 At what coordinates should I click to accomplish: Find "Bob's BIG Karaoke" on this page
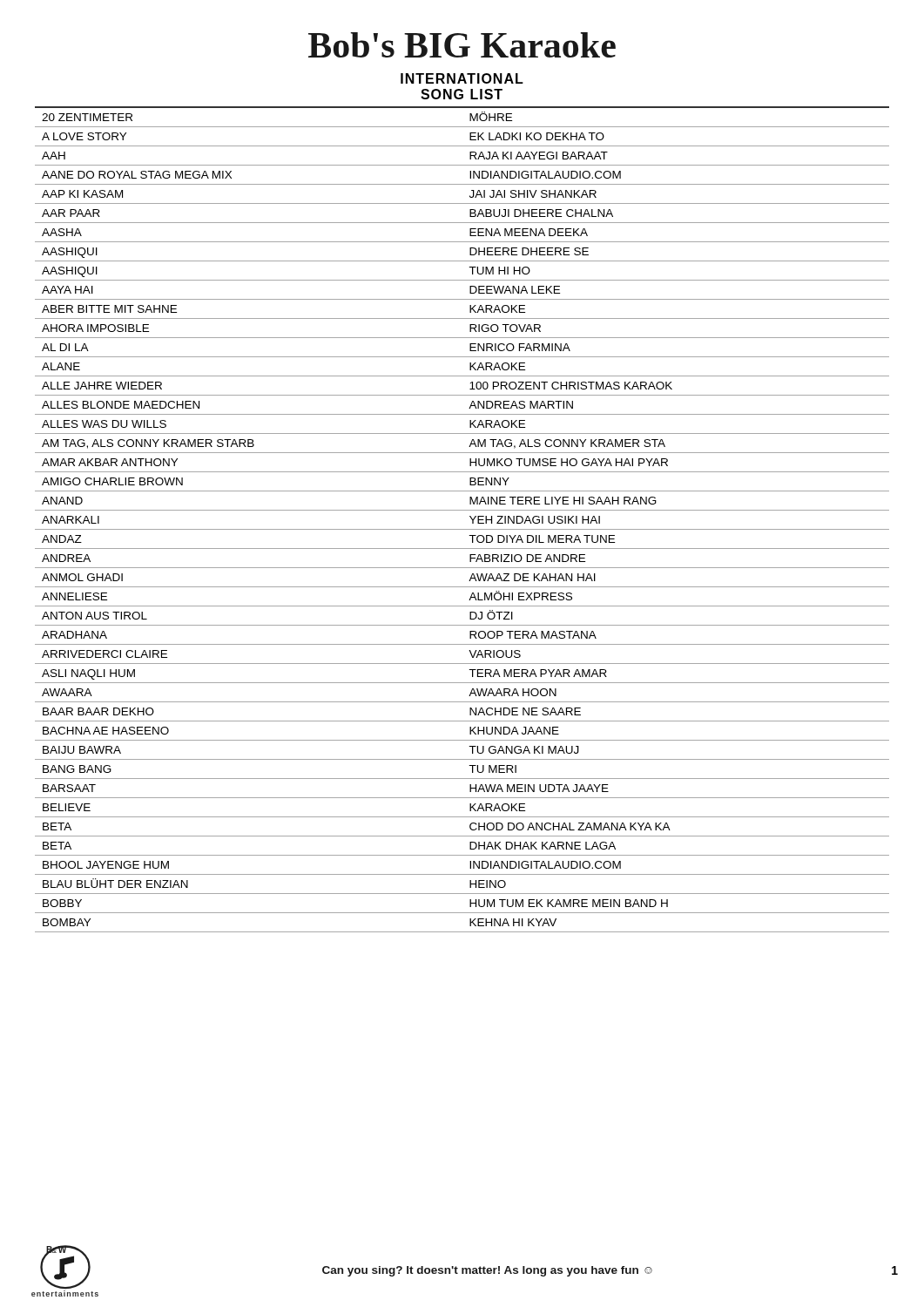click(x=462, y=45)
